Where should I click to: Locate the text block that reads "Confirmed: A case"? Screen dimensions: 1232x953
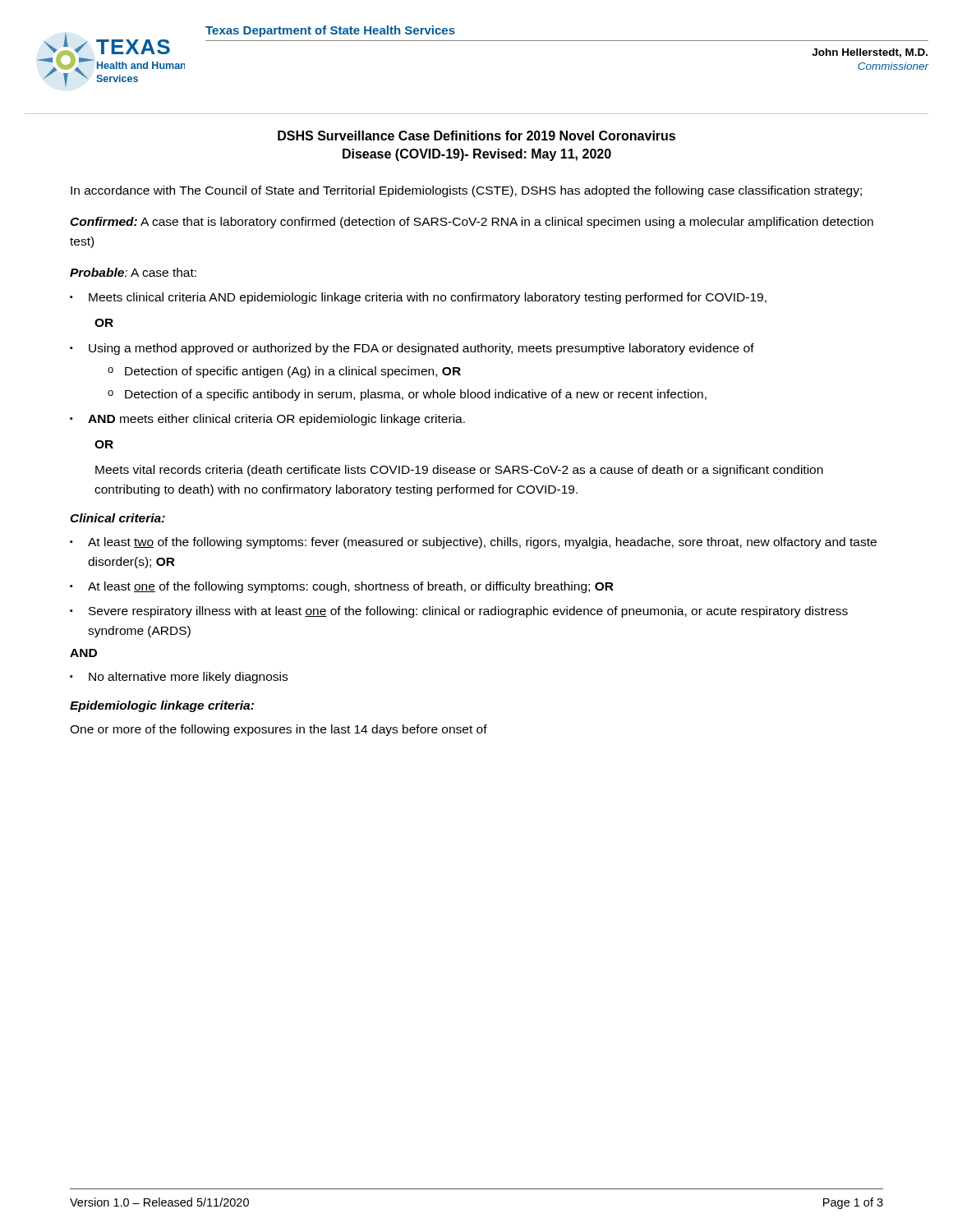pyautogui.click(x=472, y=231)
